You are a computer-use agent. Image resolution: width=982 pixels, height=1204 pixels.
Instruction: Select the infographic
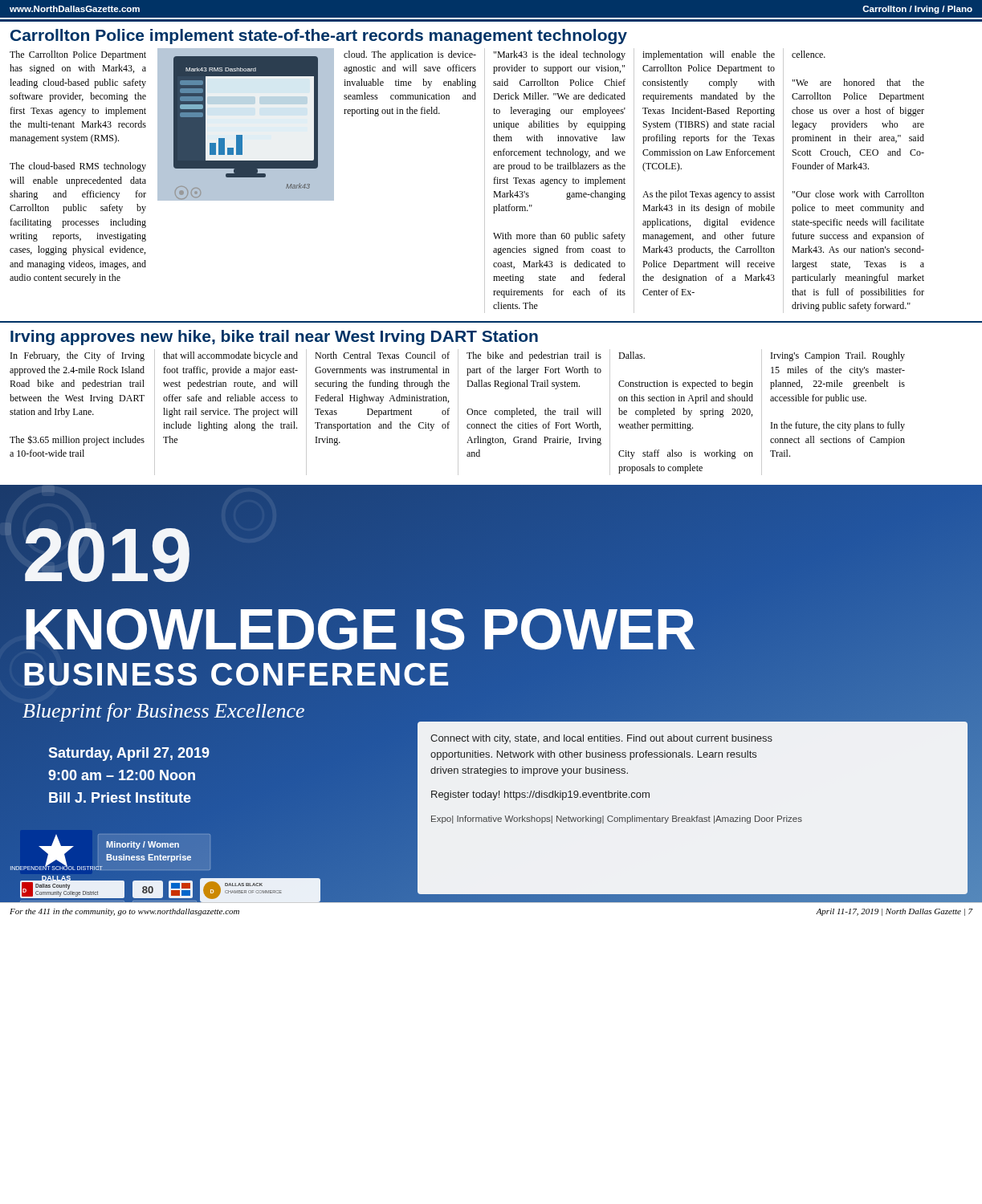(x=491, y=693)
